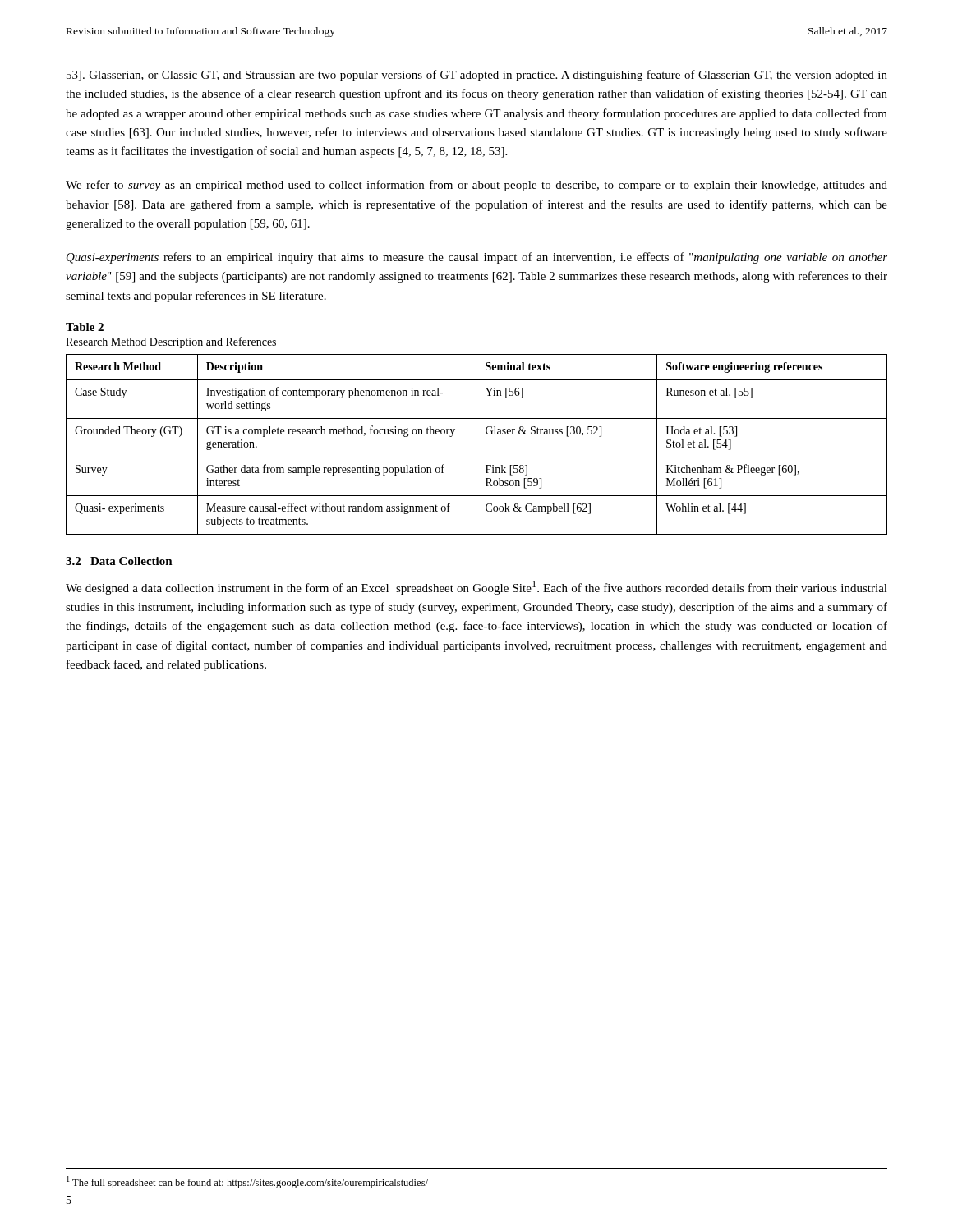Viewport: 953px width, 1232px height.
Task: Find the text block starting "Table 2 Research Method Description and References"
Action: point(85,327)
